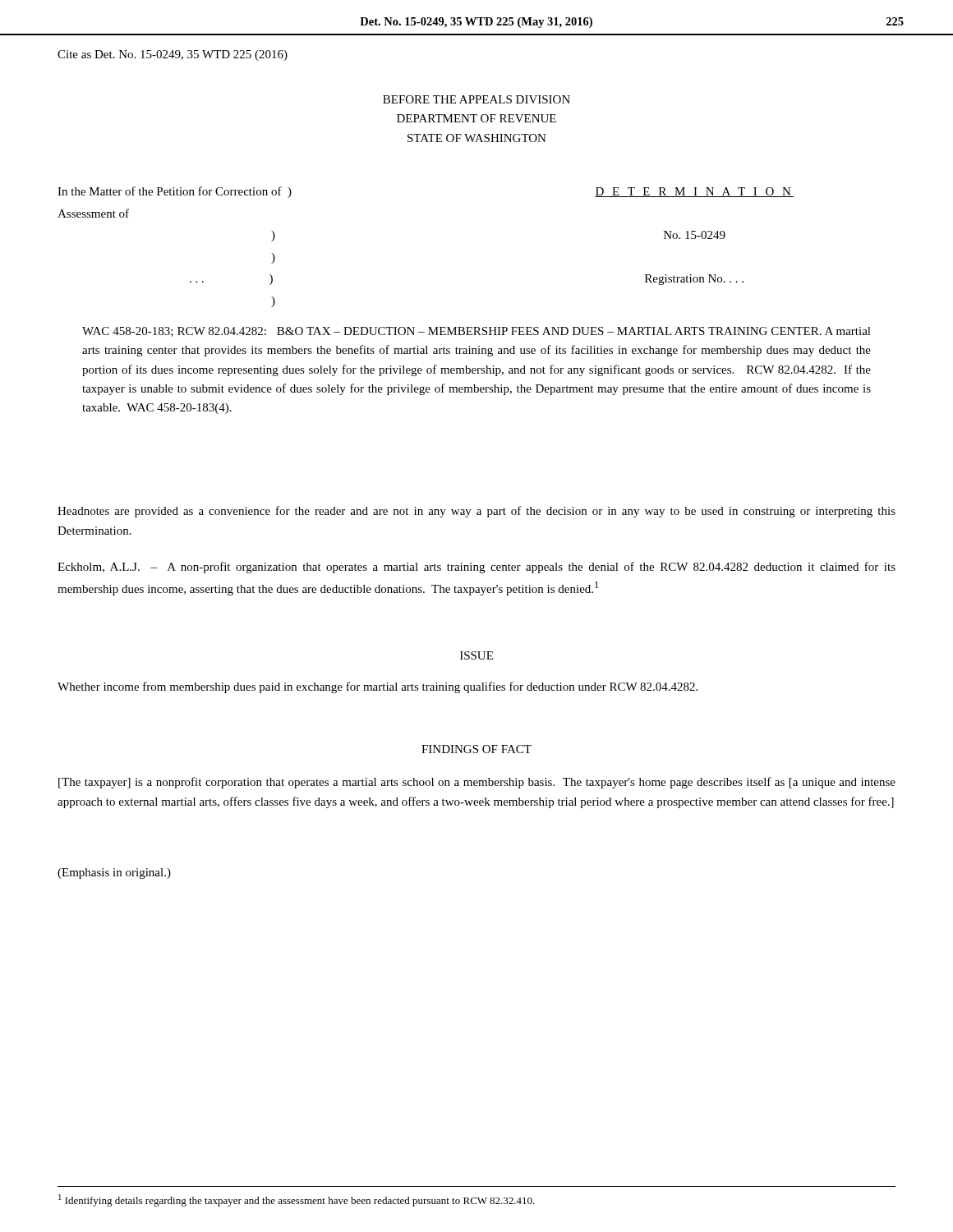
Task: Locate the region starting "Whether income from"
Action: click(378, 687)
